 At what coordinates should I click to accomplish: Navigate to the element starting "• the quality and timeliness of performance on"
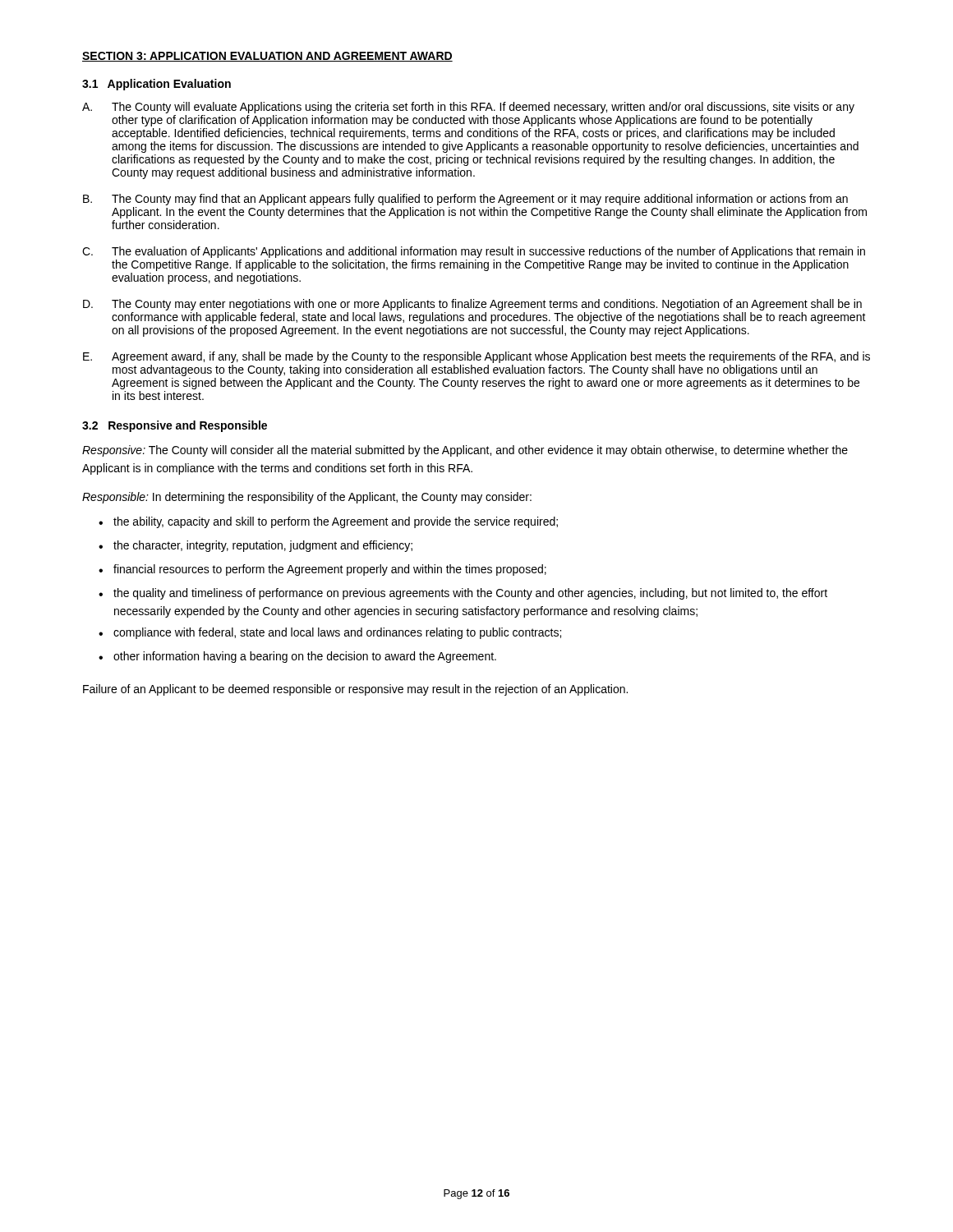tap(485, 603)
